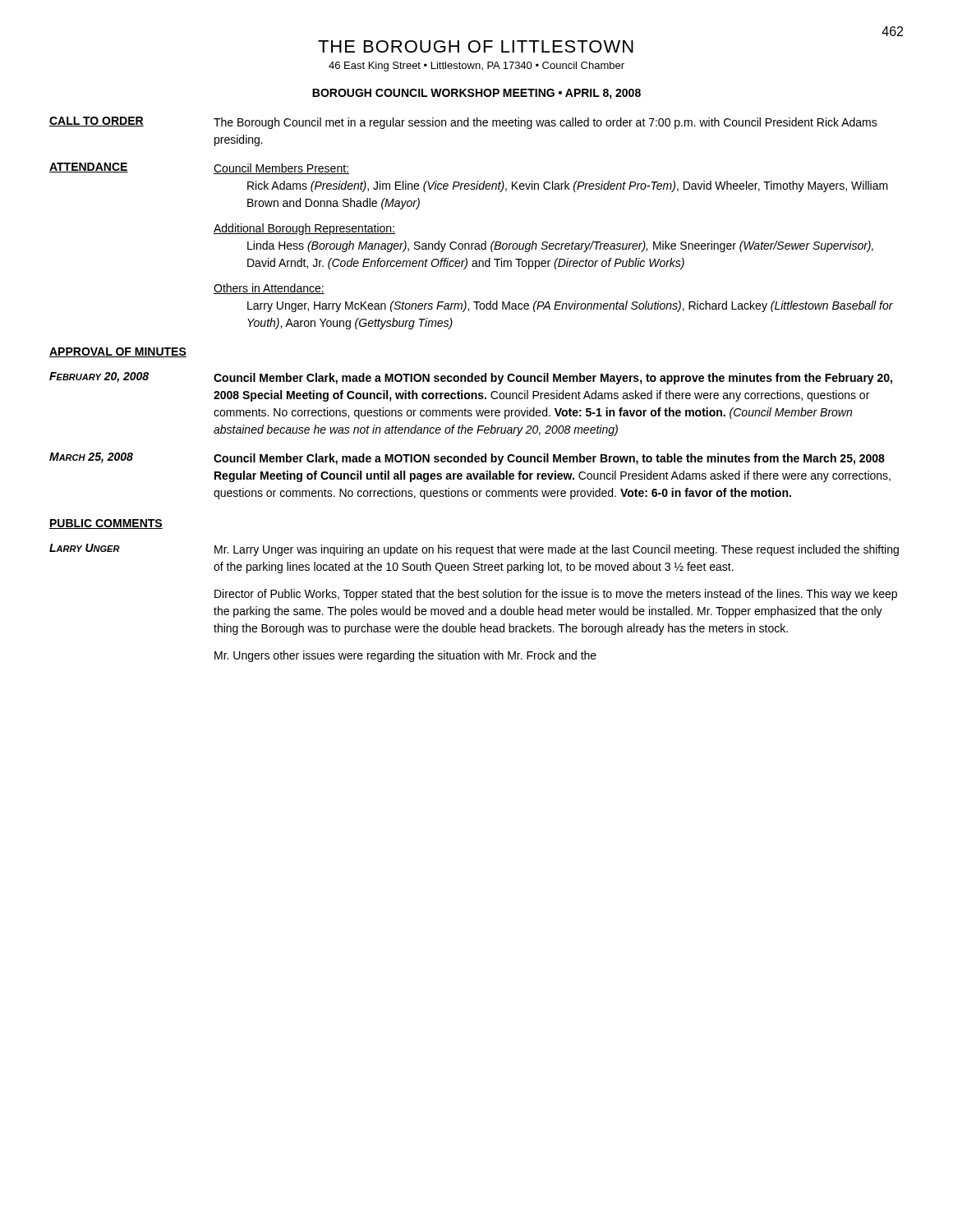The width and height of the screenshot is (953, 1232).
Task: Locate the section header that says "LARRY UNGER"
Action: [x=84, y=548]
